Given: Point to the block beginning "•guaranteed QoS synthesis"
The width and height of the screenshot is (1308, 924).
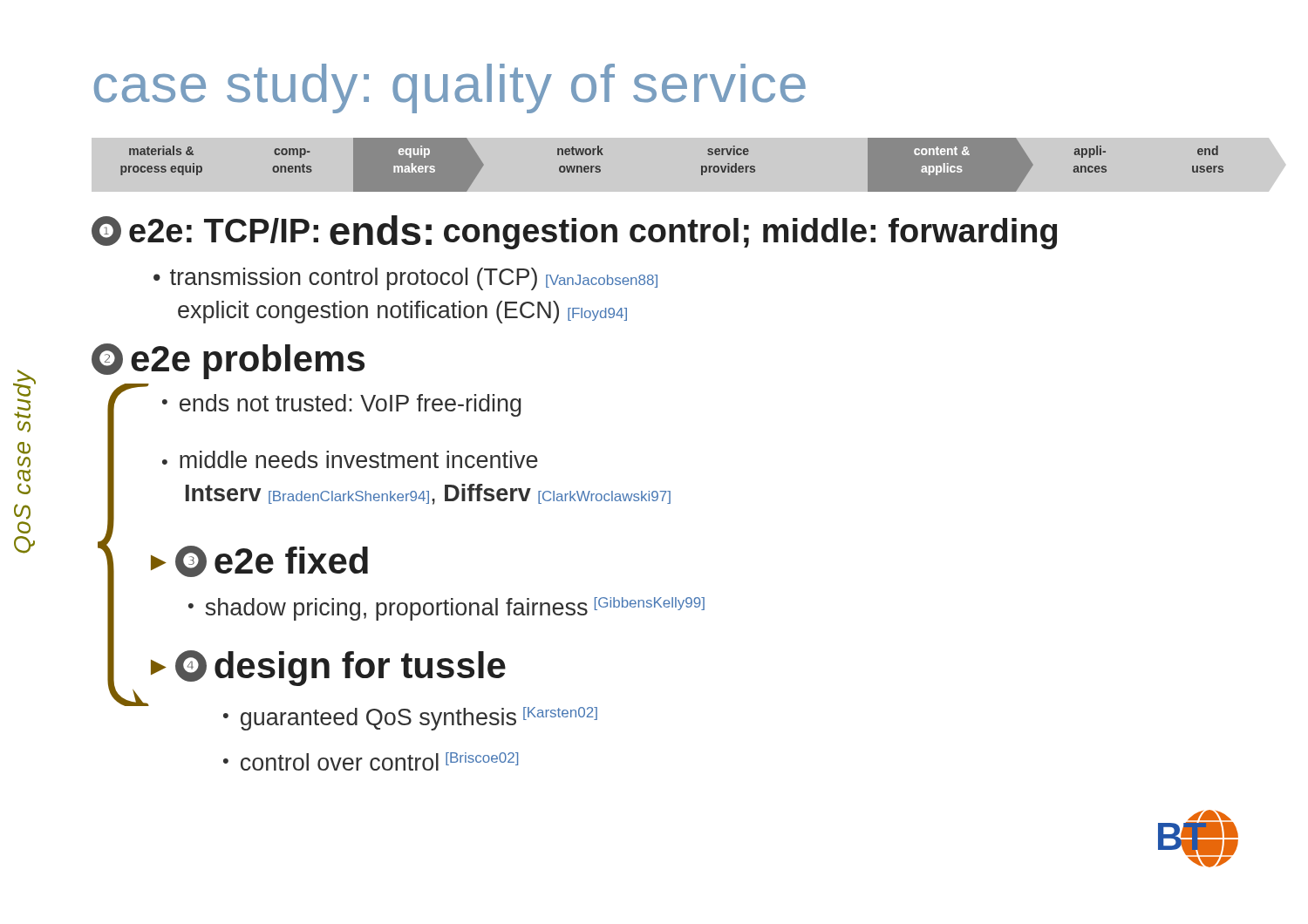Looking at the screenshot, I should (x=410, y=717).
